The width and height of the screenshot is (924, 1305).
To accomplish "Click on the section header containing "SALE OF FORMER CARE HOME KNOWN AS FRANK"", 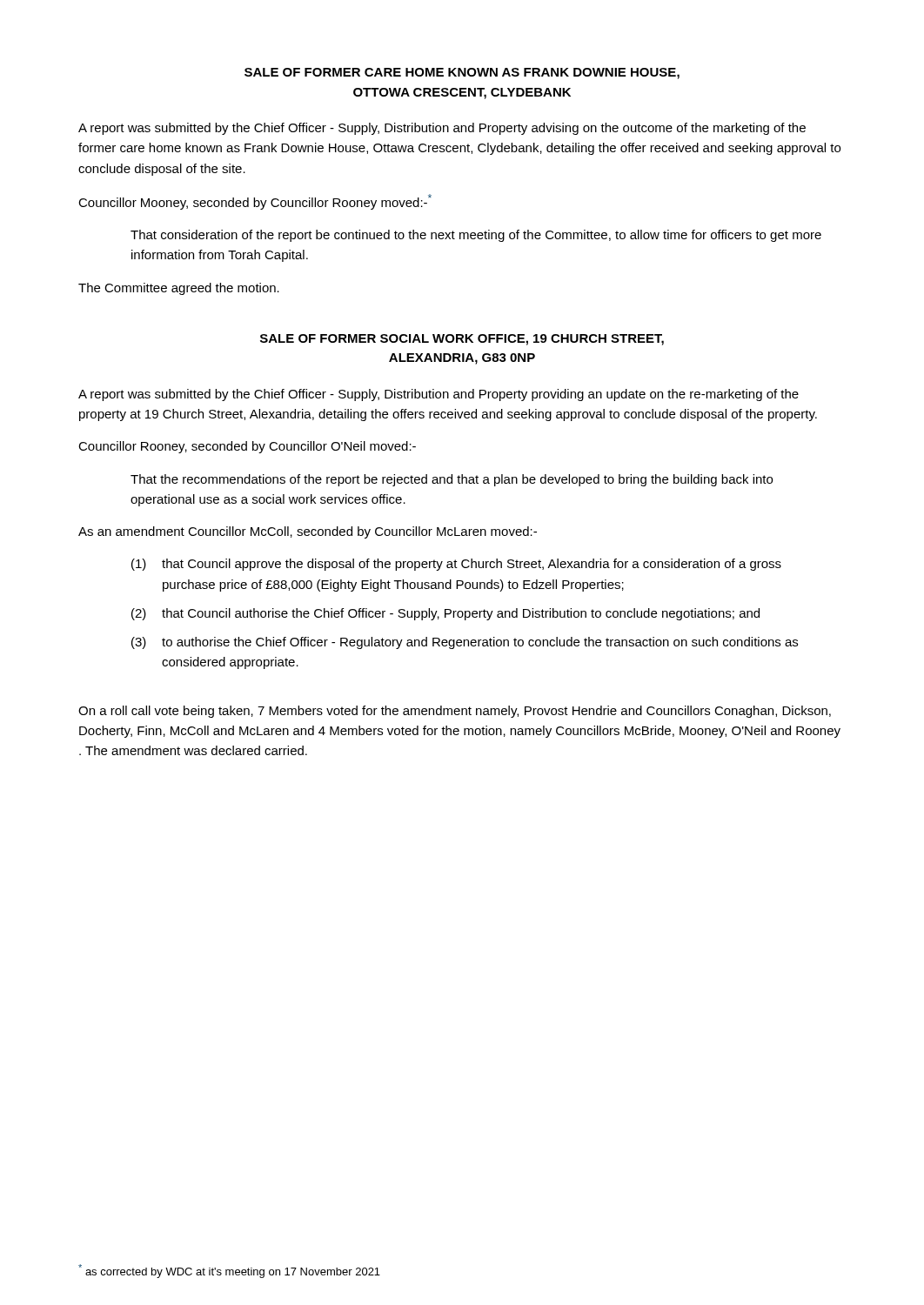I will [462, 82].
